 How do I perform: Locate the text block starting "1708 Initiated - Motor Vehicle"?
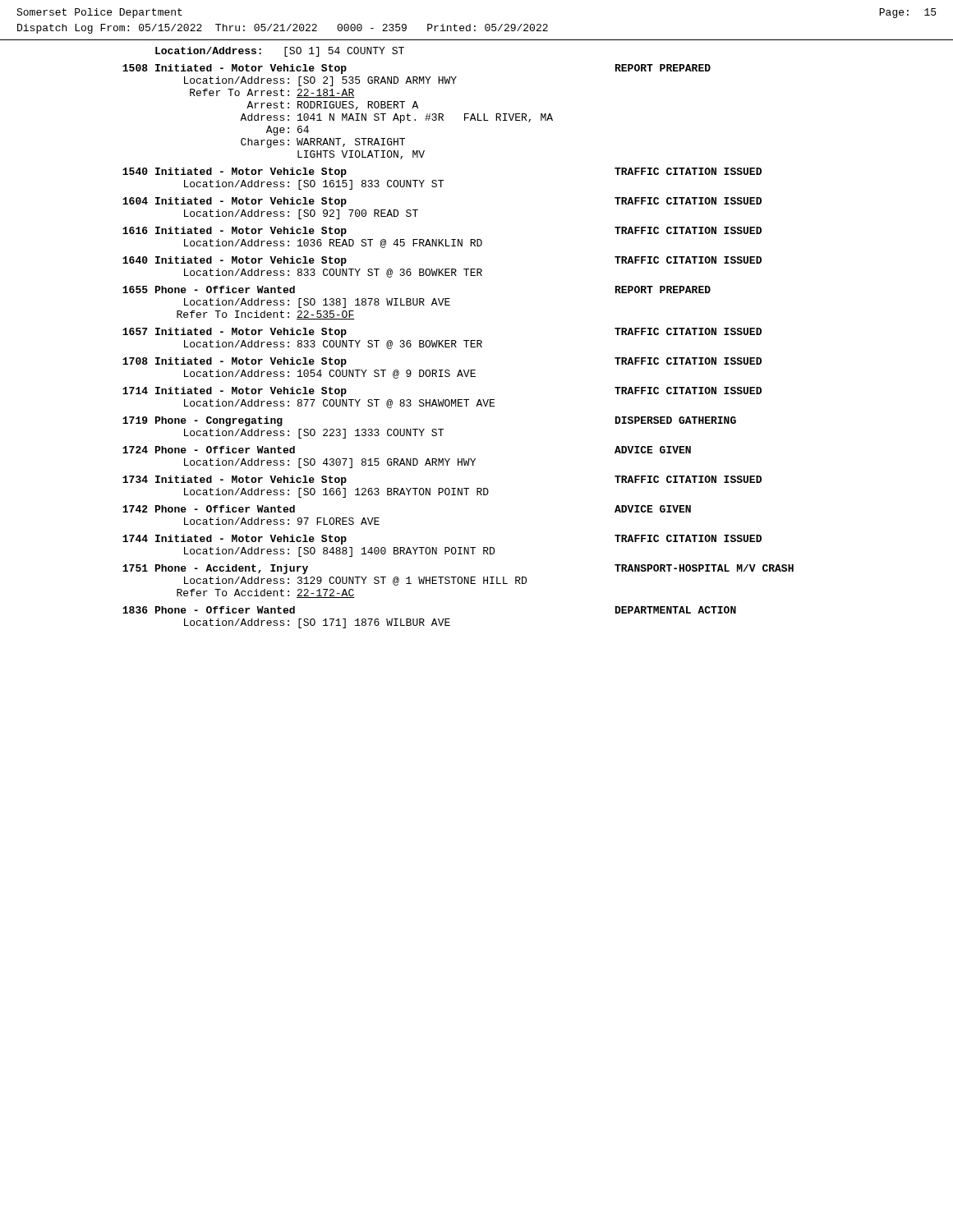476,368
